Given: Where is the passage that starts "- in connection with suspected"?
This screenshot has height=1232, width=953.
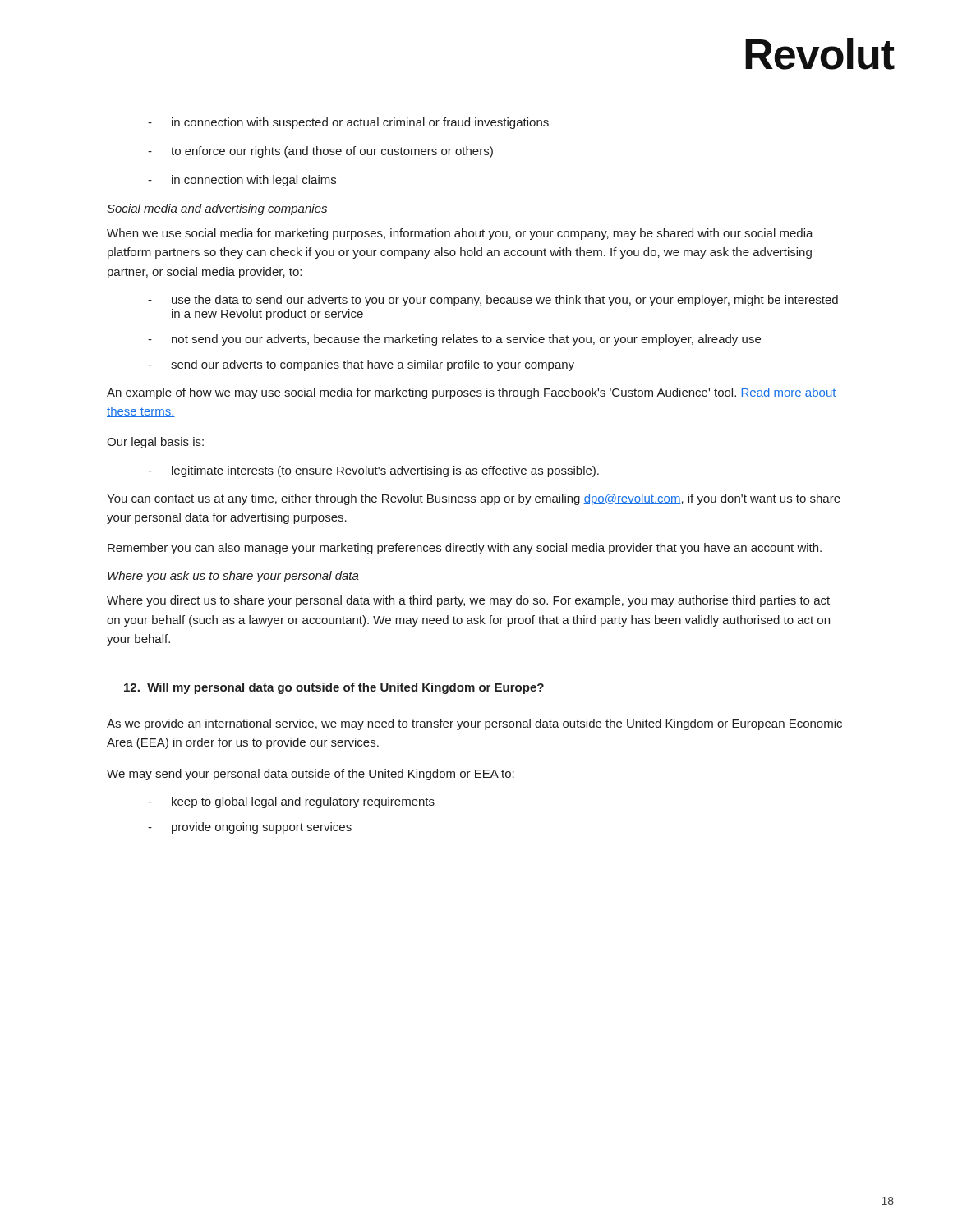Looking at the screenshot, I should click(x=497, y=122).
